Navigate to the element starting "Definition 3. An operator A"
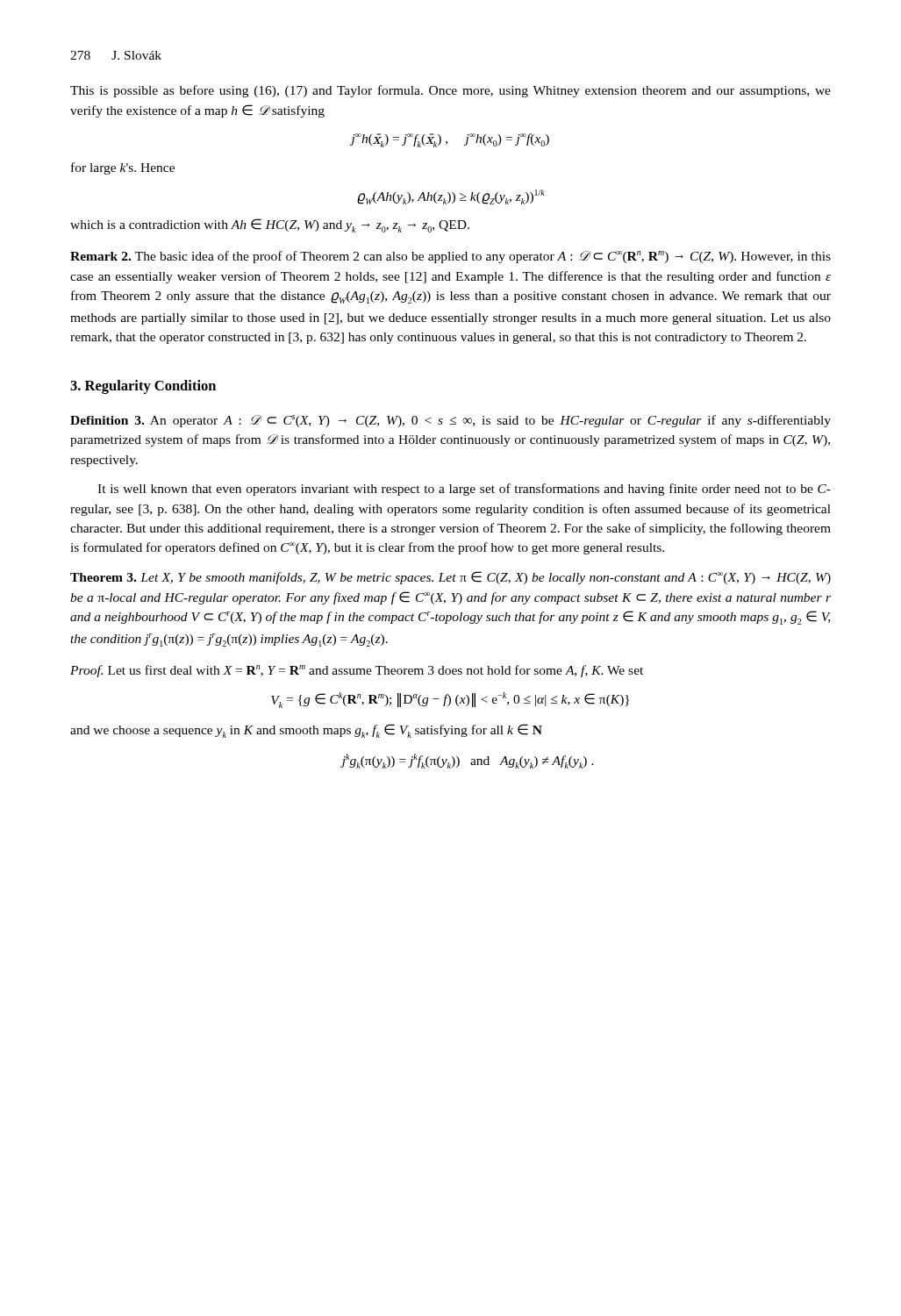901x1316 pixels. click(x=450, y=440)
